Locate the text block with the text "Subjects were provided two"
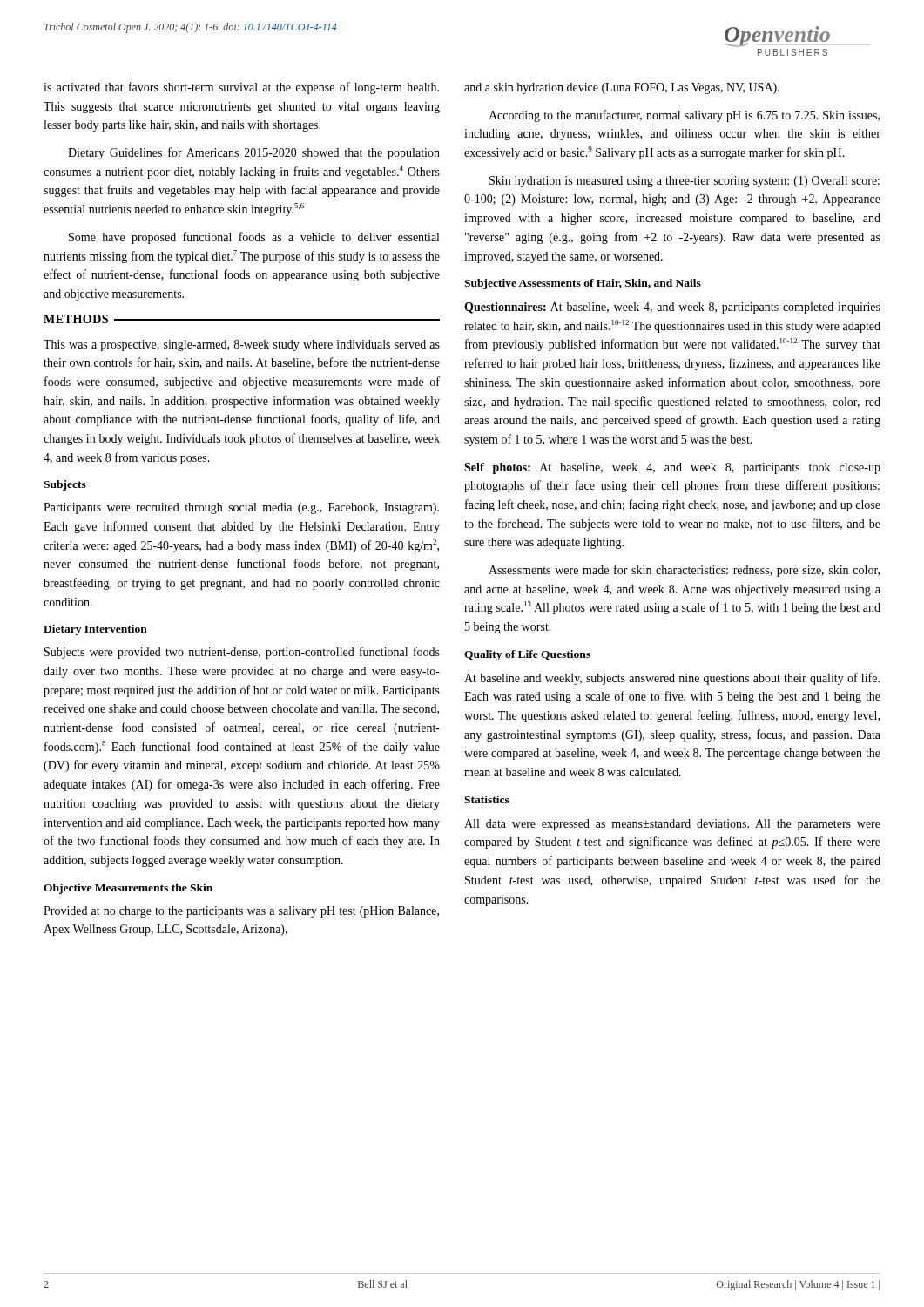Image resolution: width=924 pixels, height=1307 pixels. (x=242, y=757)
